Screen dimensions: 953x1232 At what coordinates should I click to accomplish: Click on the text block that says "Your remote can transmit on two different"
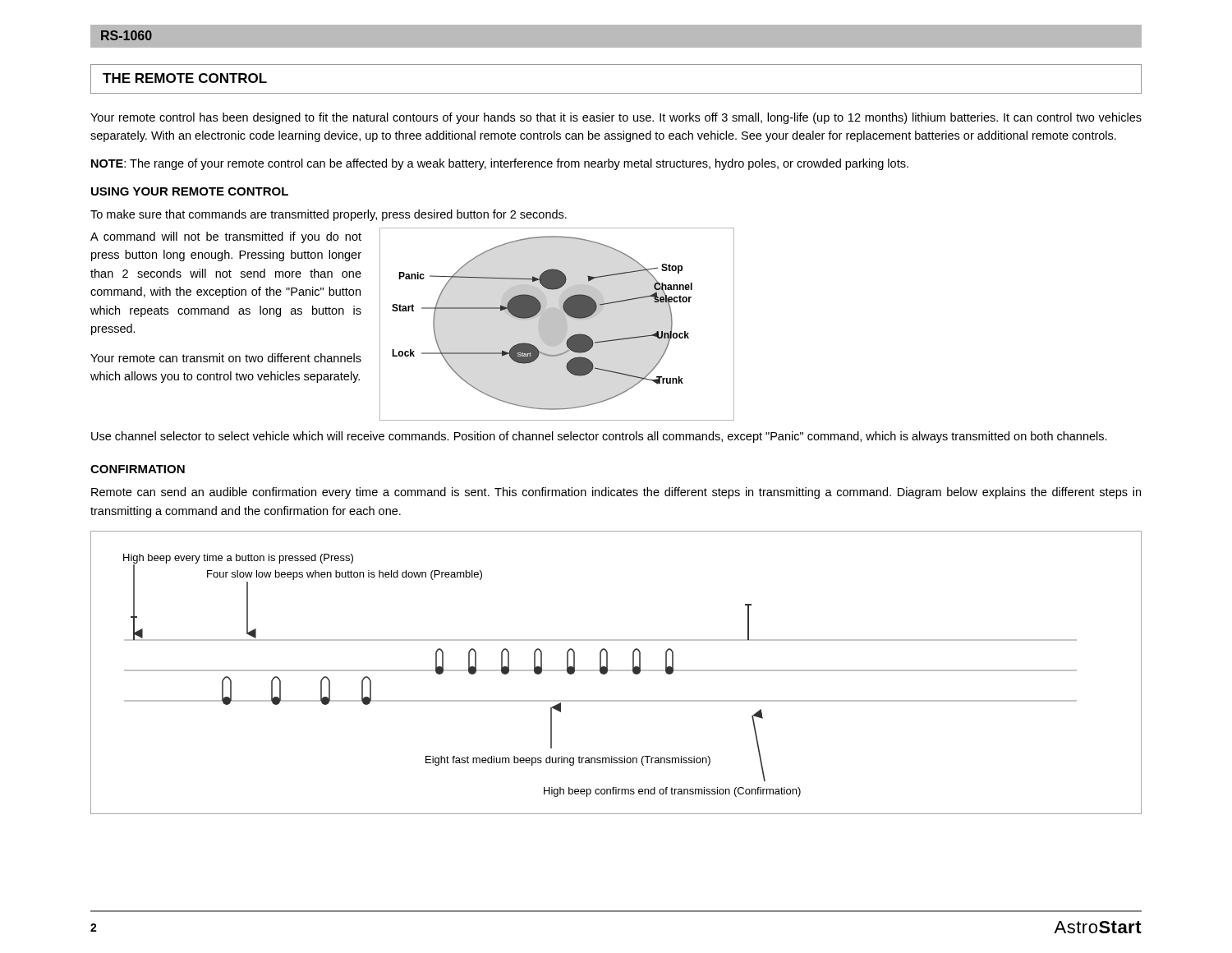[x=226, y=367]
